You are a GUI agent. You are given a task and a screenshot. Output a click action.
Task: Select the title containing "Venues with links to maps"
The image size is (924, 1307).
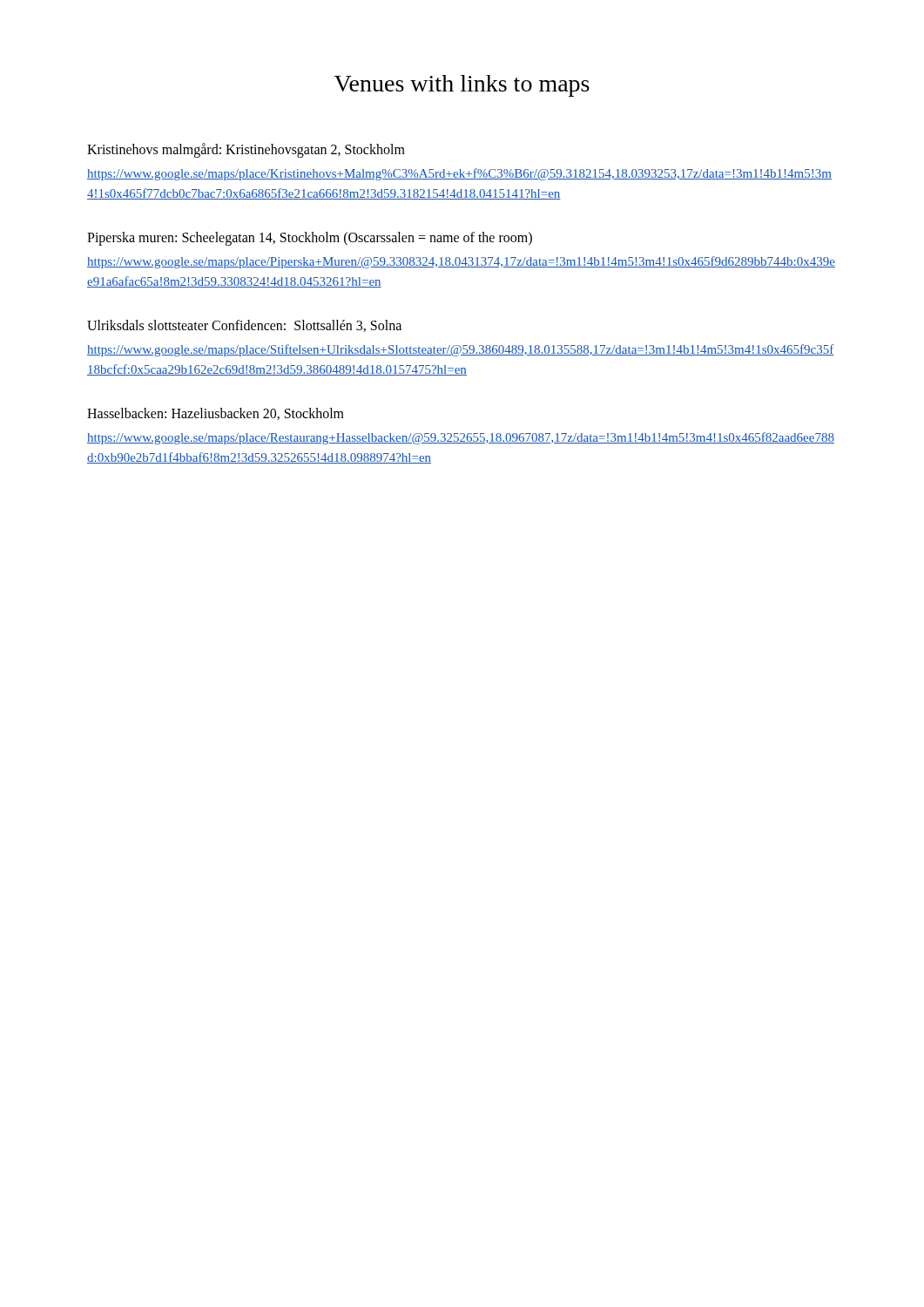coord(462,84)
